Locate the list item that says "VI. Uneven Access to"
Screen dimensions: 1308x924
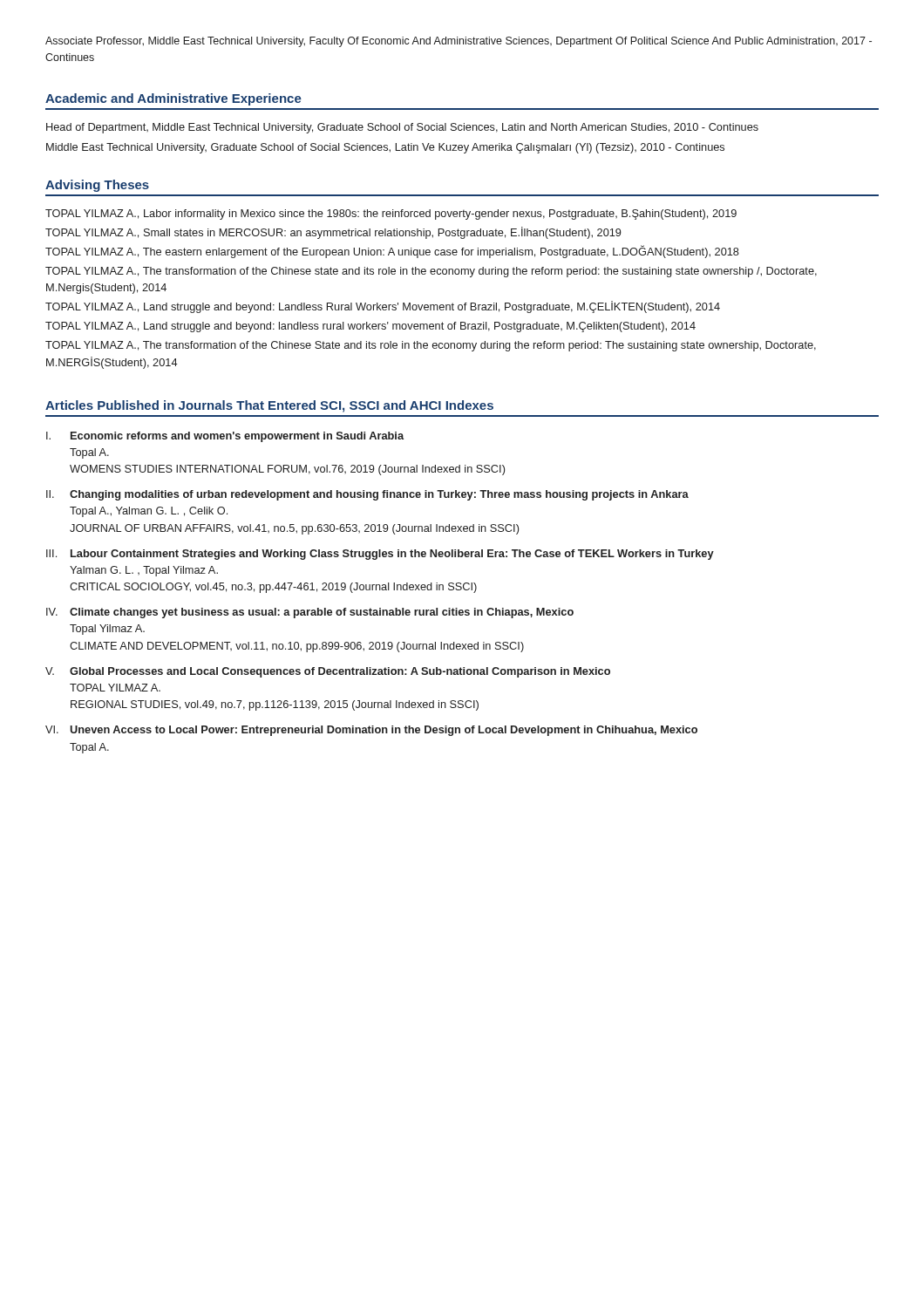[x=462, y=738]
